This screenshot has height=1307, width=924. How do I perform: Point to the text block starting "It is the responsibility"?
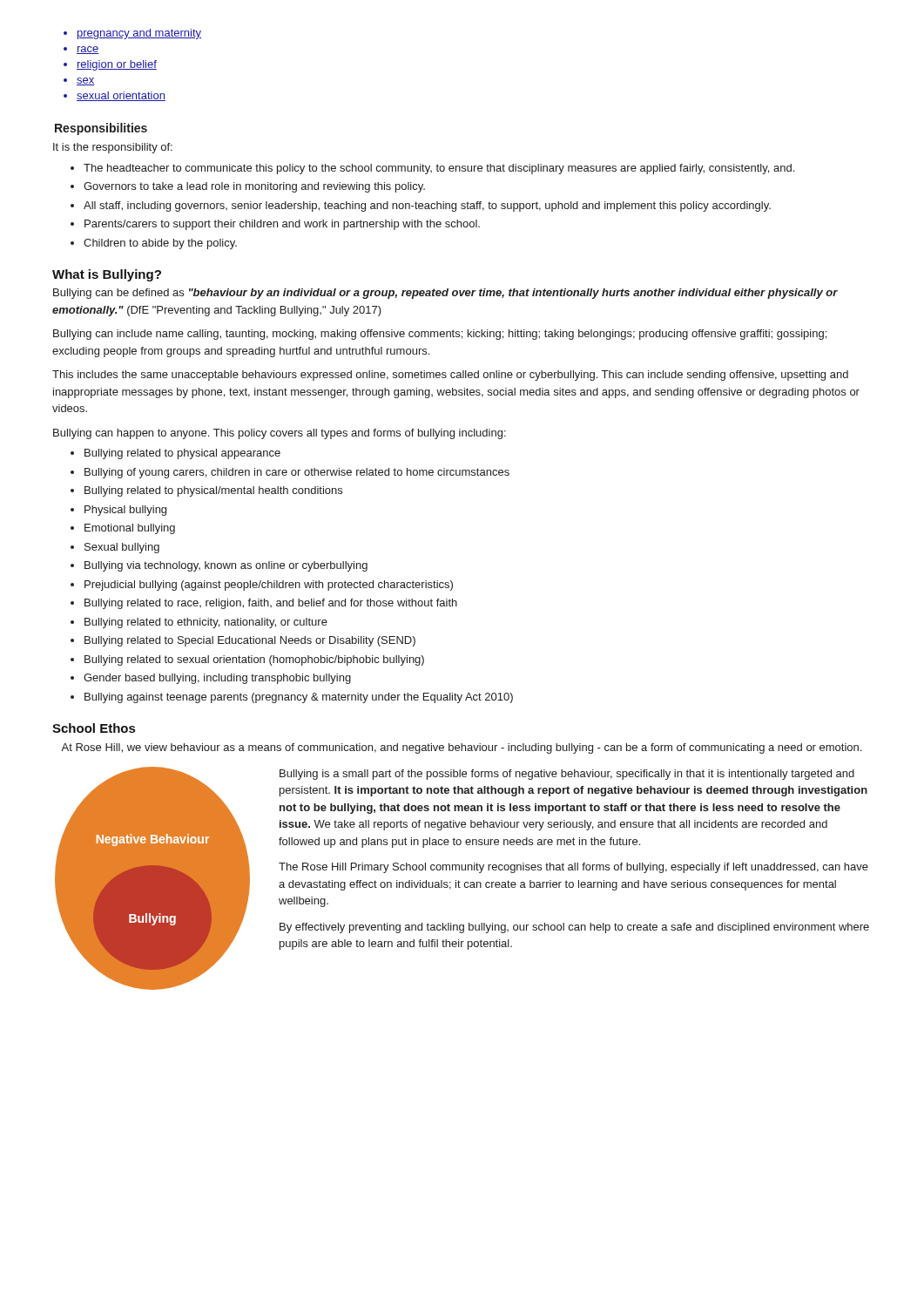(113, 147)
